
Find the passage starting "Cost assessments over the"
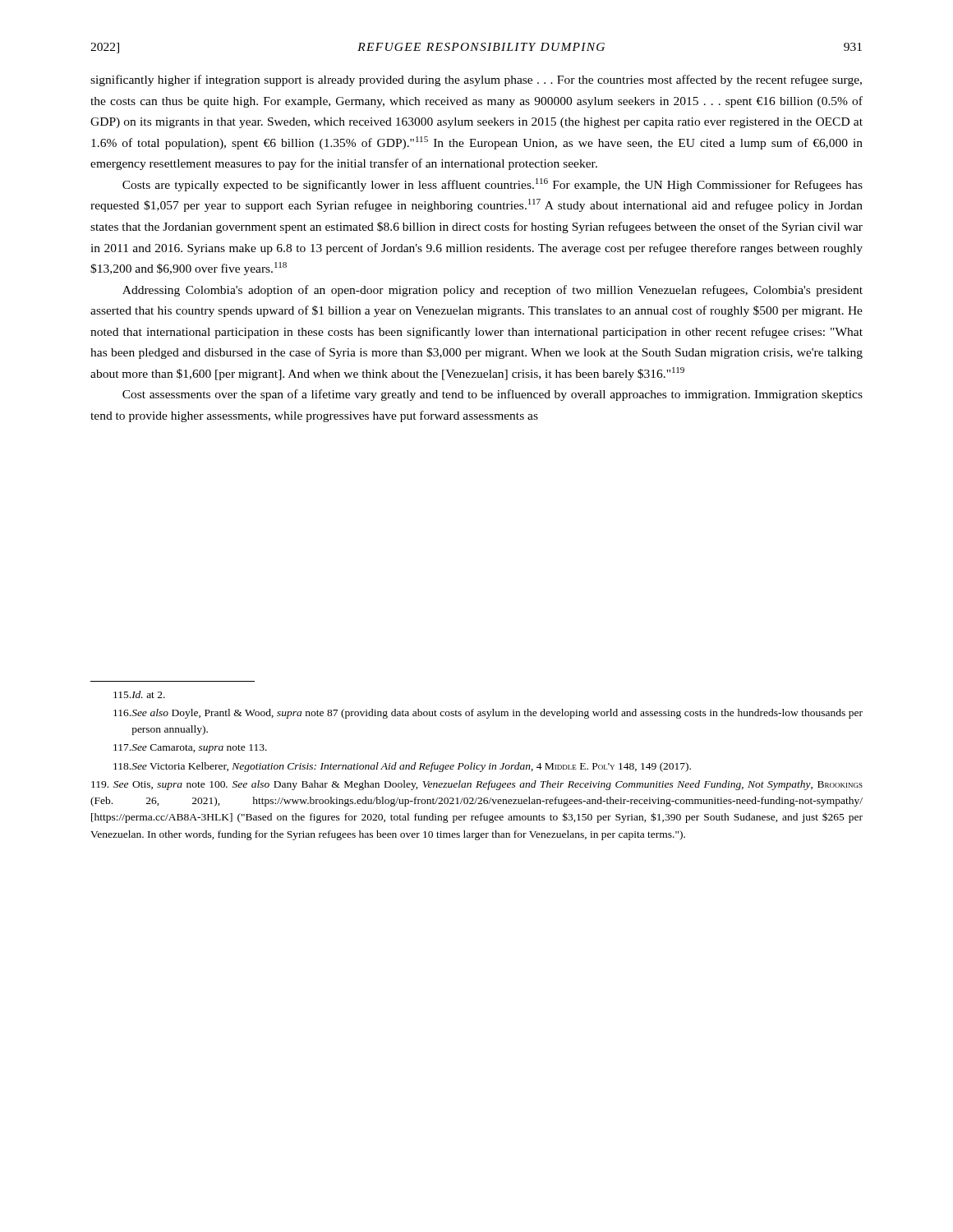(476, 405)
